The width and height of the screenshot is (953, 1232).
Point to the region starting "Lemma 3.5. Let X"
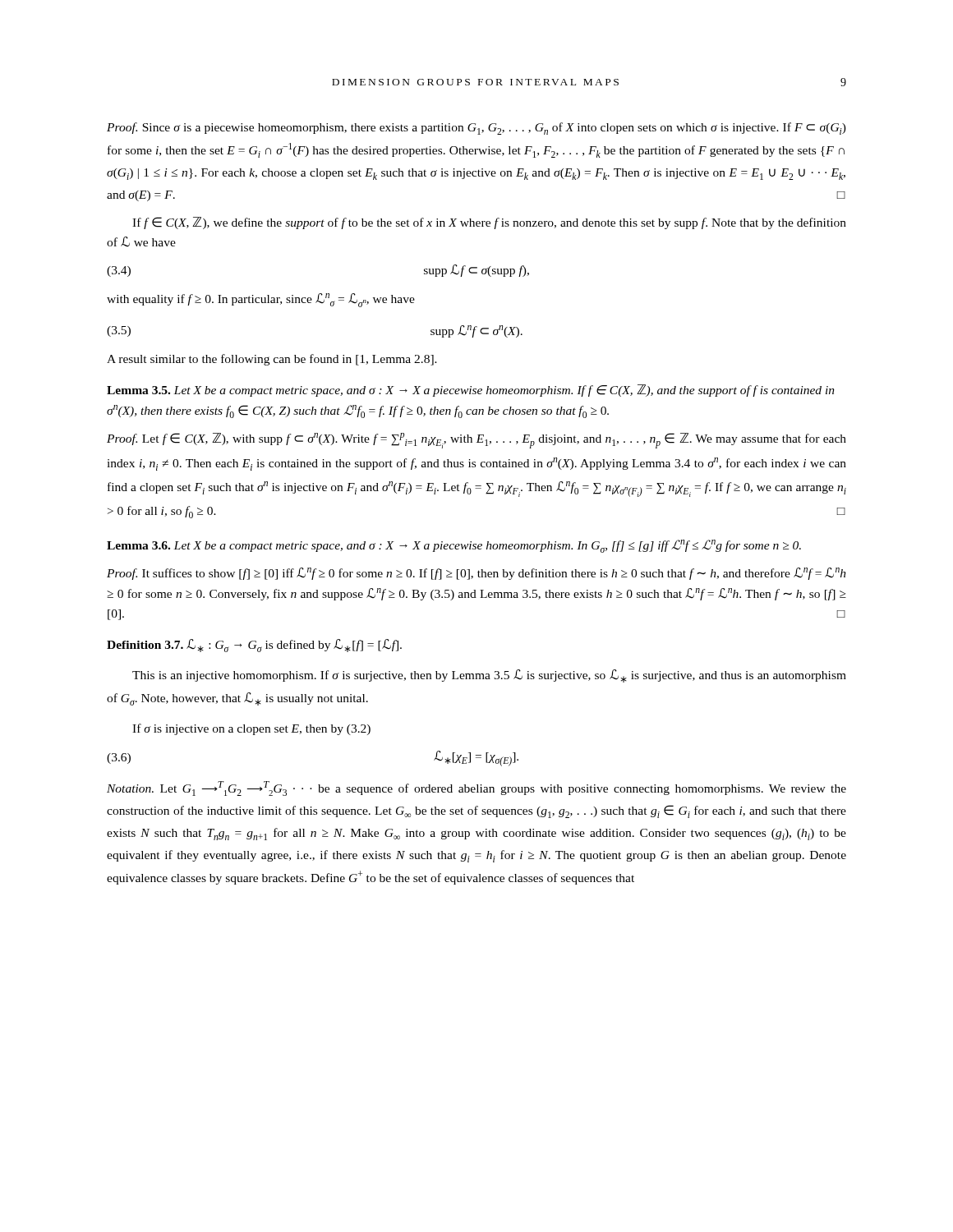pyautogui.click(x=471, y=402)
